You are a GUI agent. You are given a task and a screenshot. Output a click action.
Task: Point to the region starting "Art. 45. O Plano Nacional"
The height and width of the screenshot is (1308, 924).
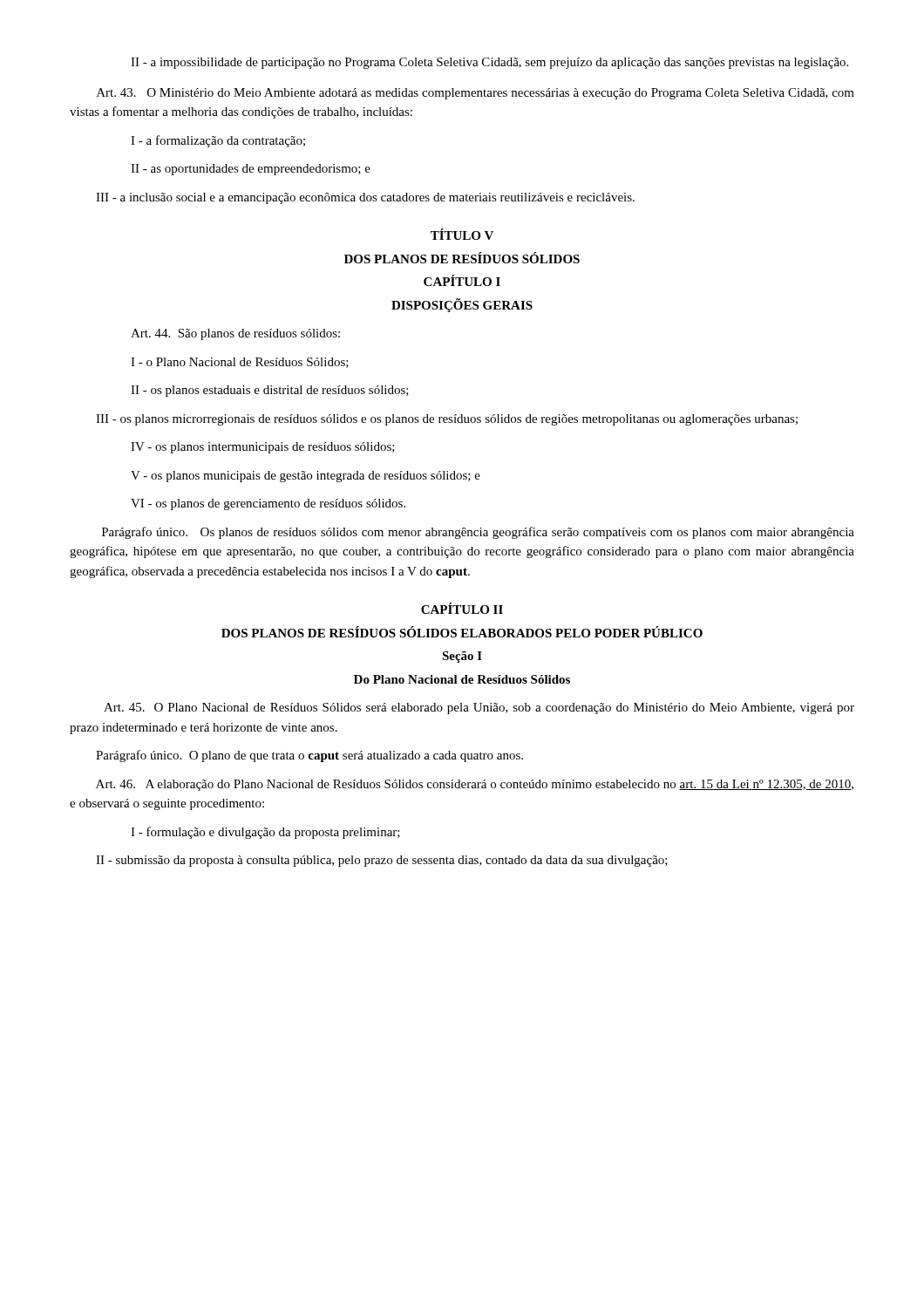(462, 717)
